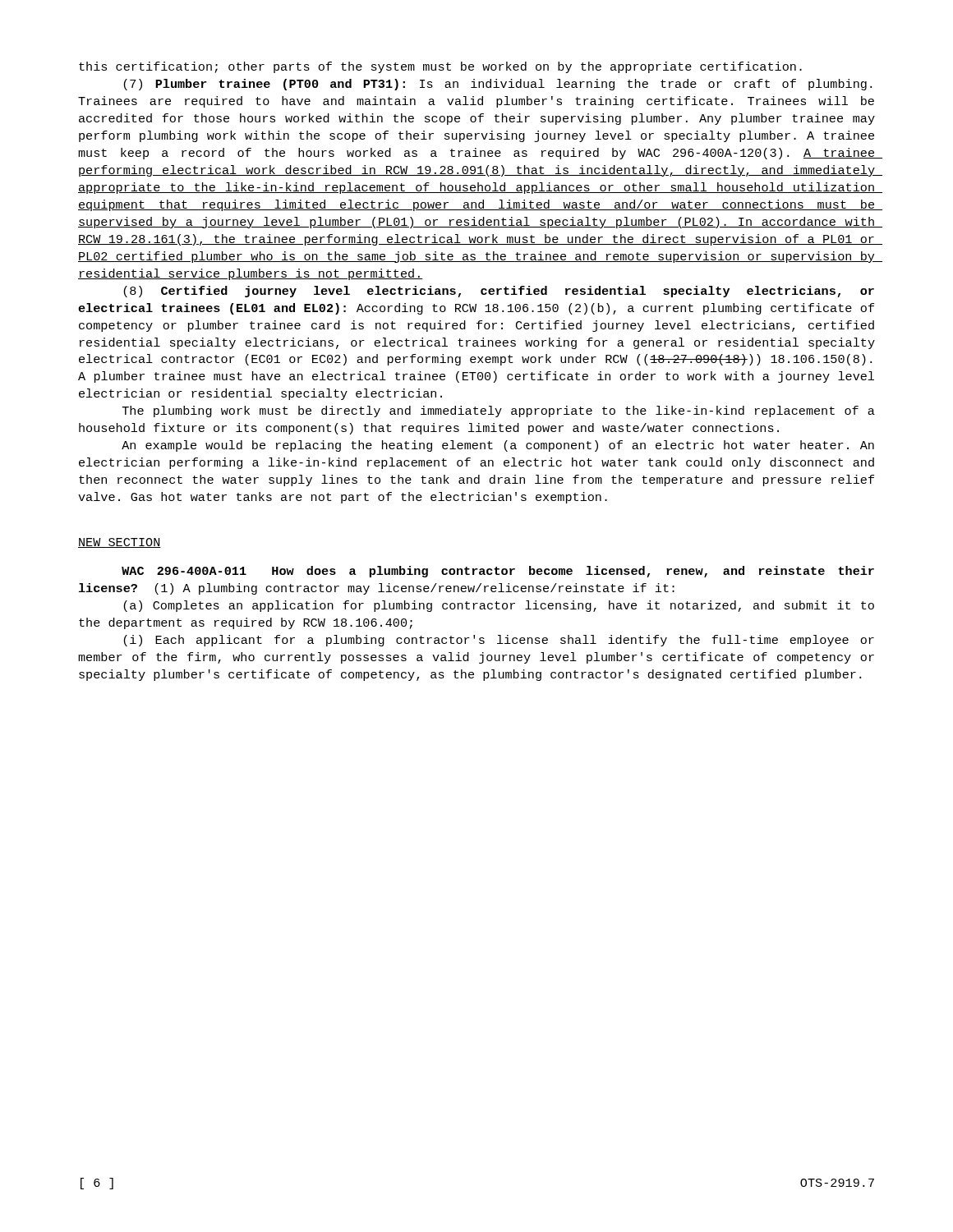Select the section header with the text "NEW SECTION"
Screen dimensions: 1232x953
tap(119, 543)
